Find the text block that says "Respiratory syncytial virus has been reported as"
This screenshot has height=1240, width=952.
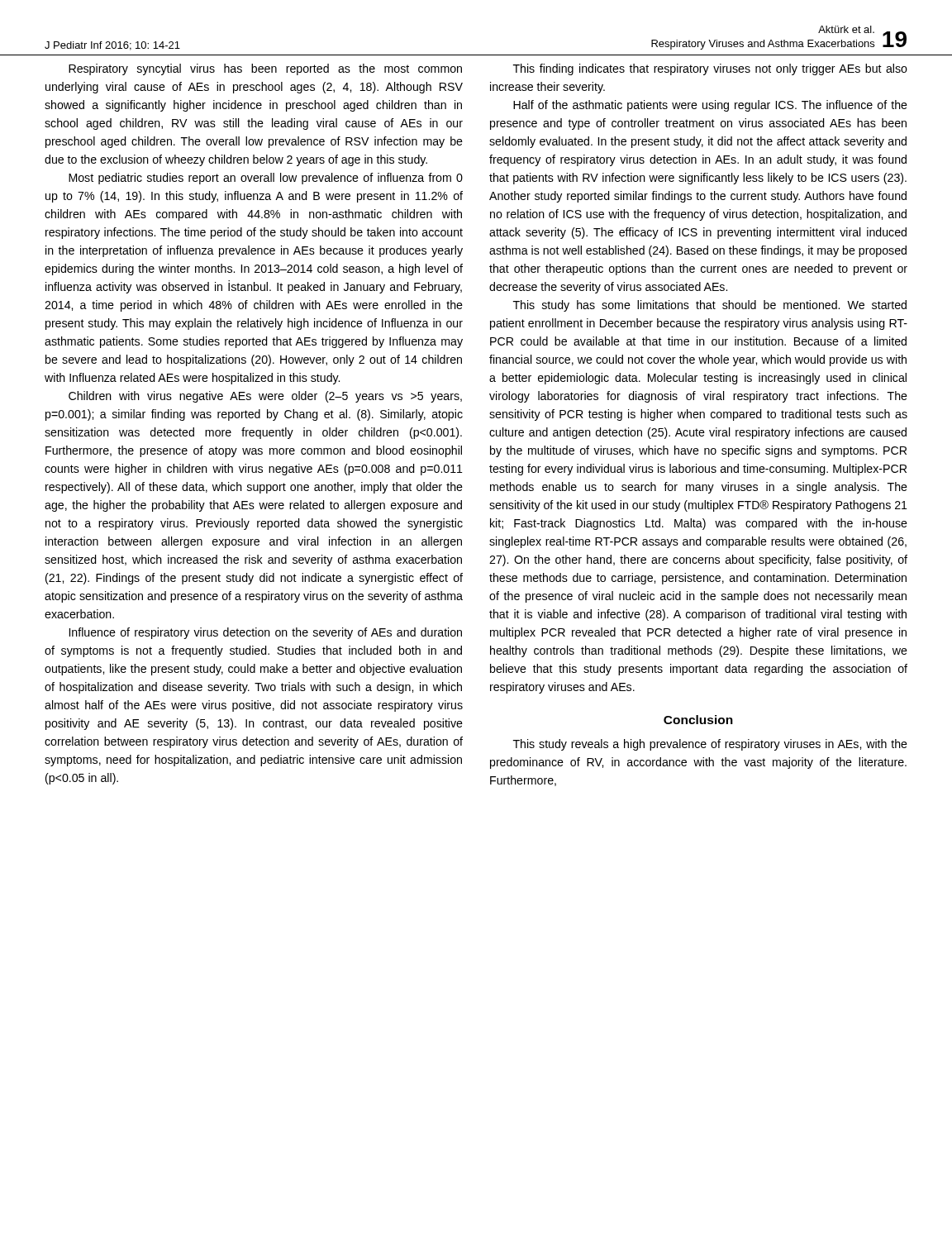point(254,114)
